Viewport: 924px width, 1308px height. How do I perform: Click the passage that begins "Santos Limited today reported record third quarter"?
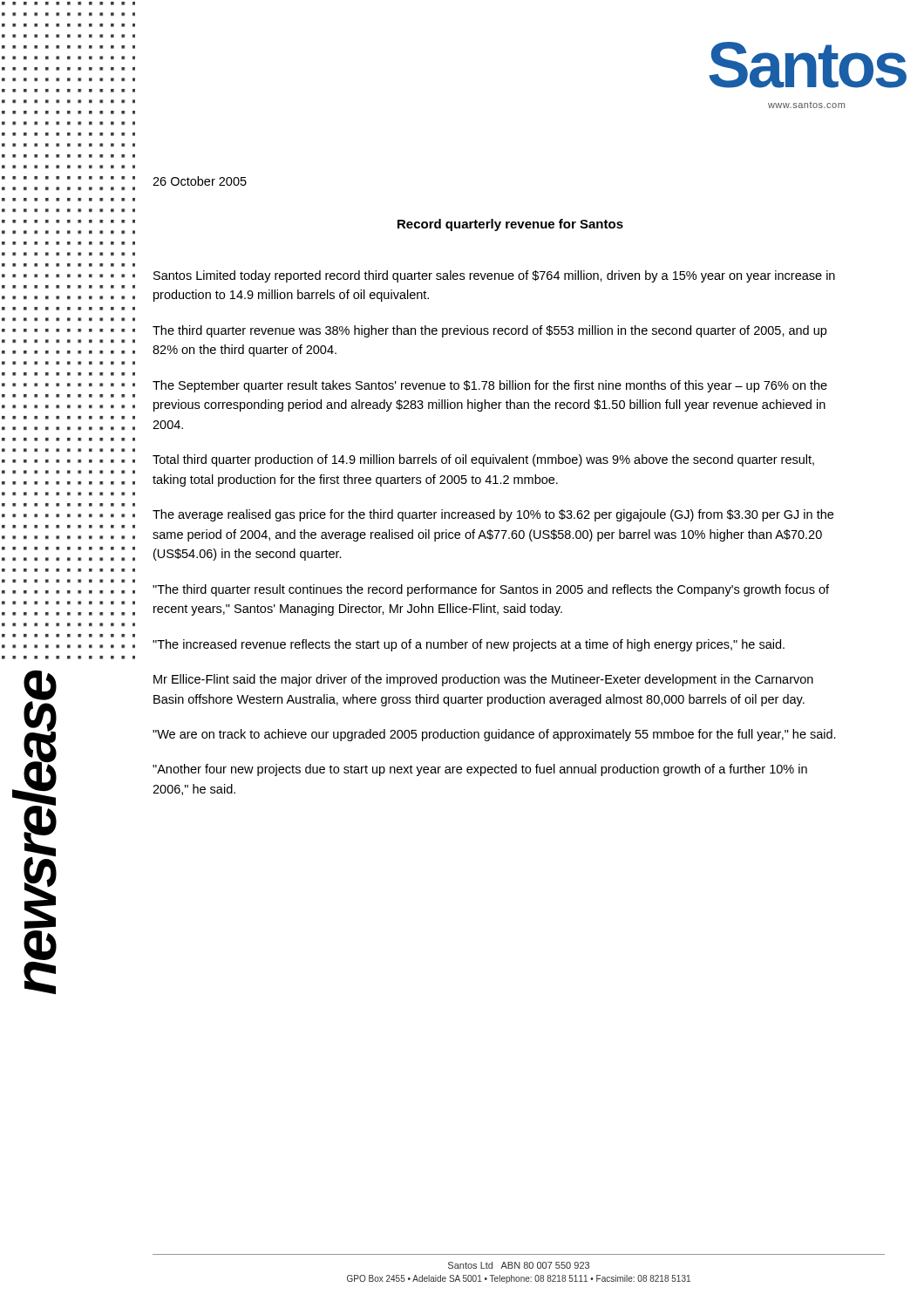pos(494,285)
